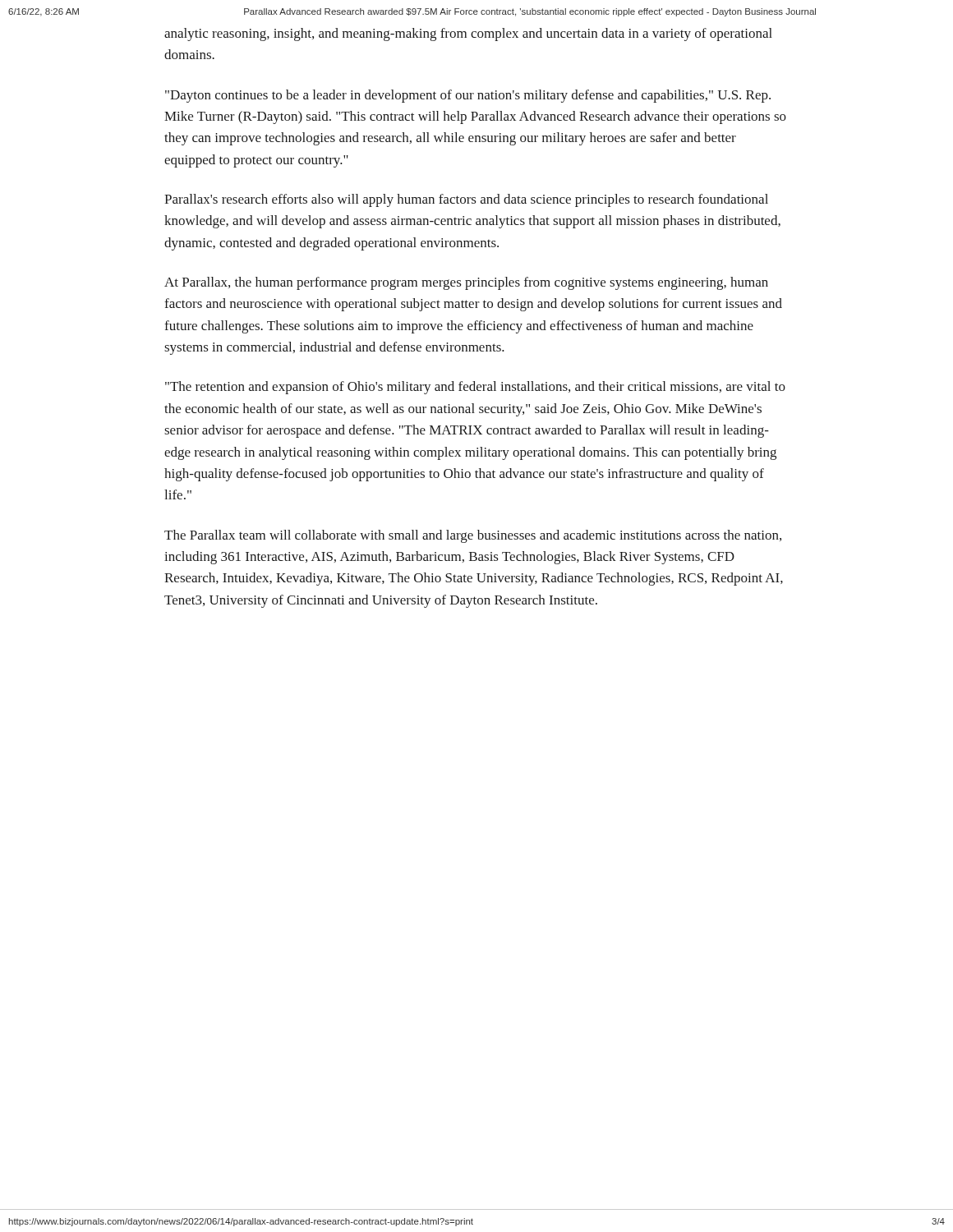The image size is (953, 1232).
Task: Click on the text starting "analytic reasoning, insight, and meaning-making"
Action: pyautogui.click(x=468, y=44)
